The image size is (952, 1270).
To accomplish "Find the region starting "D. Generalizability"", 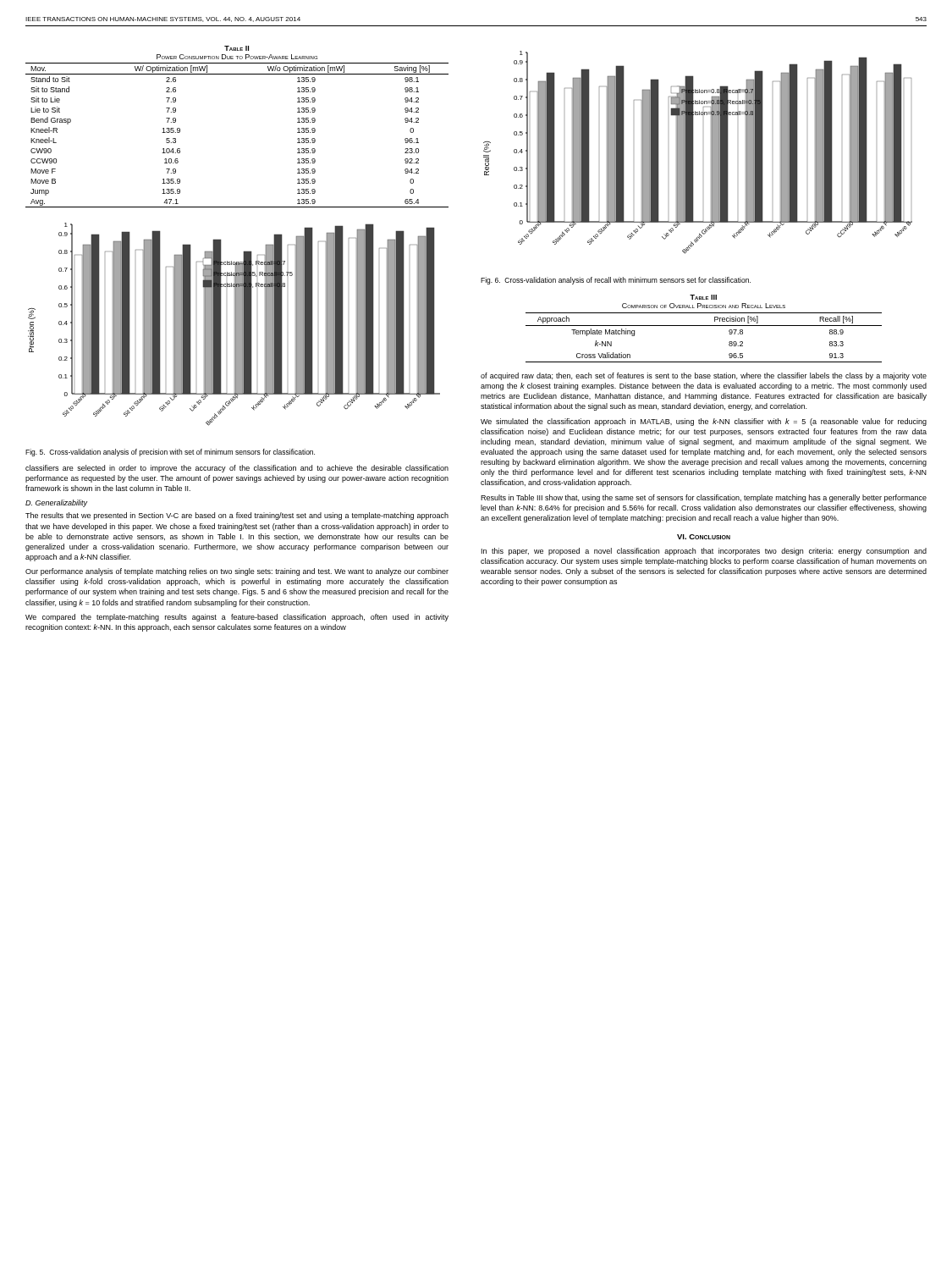I will [x=56, y=503].
